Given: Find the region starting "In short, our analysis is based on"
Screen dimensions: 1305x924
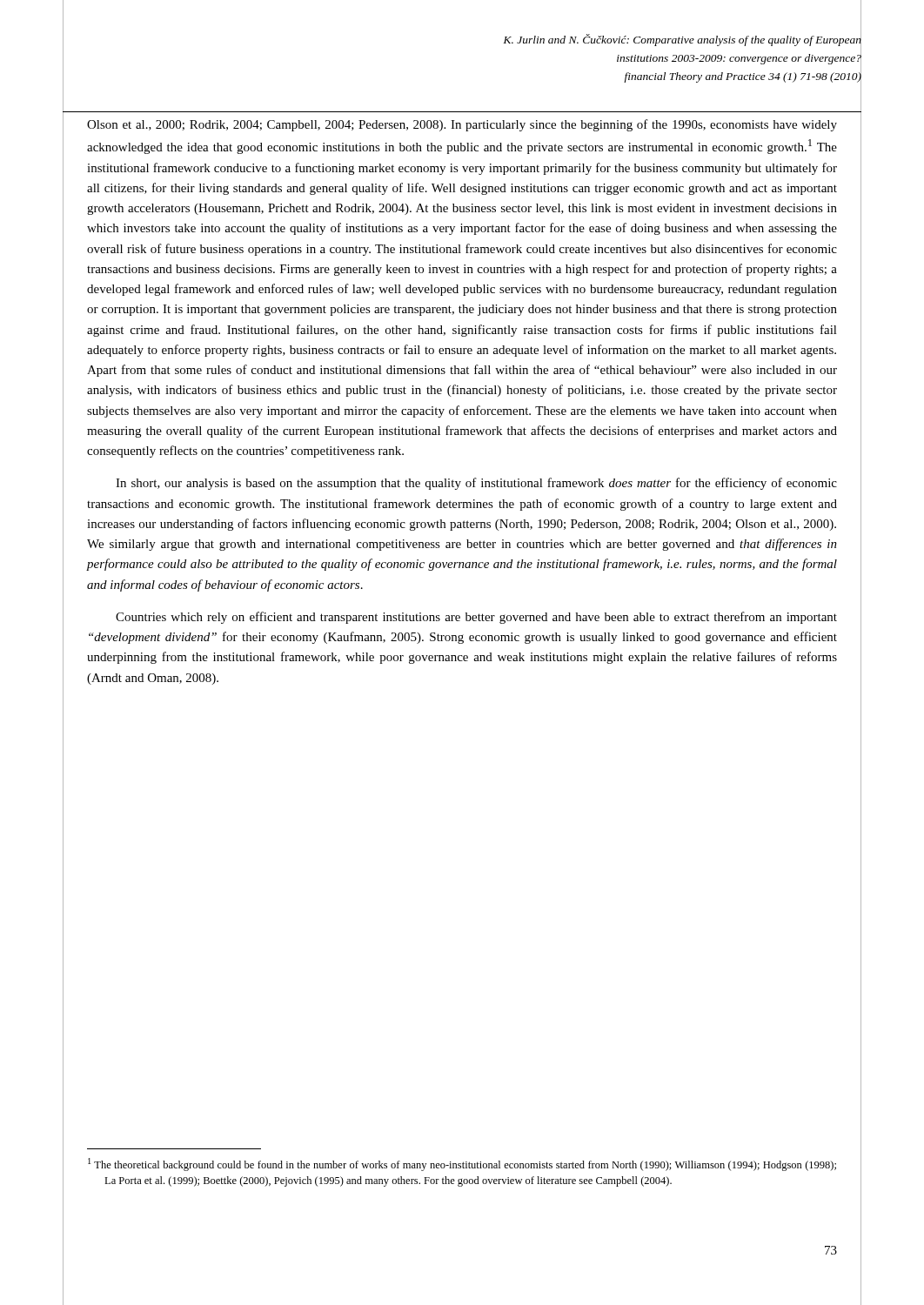Looking at the screenshot, I should pyautogui.click(x=462, y=534).
